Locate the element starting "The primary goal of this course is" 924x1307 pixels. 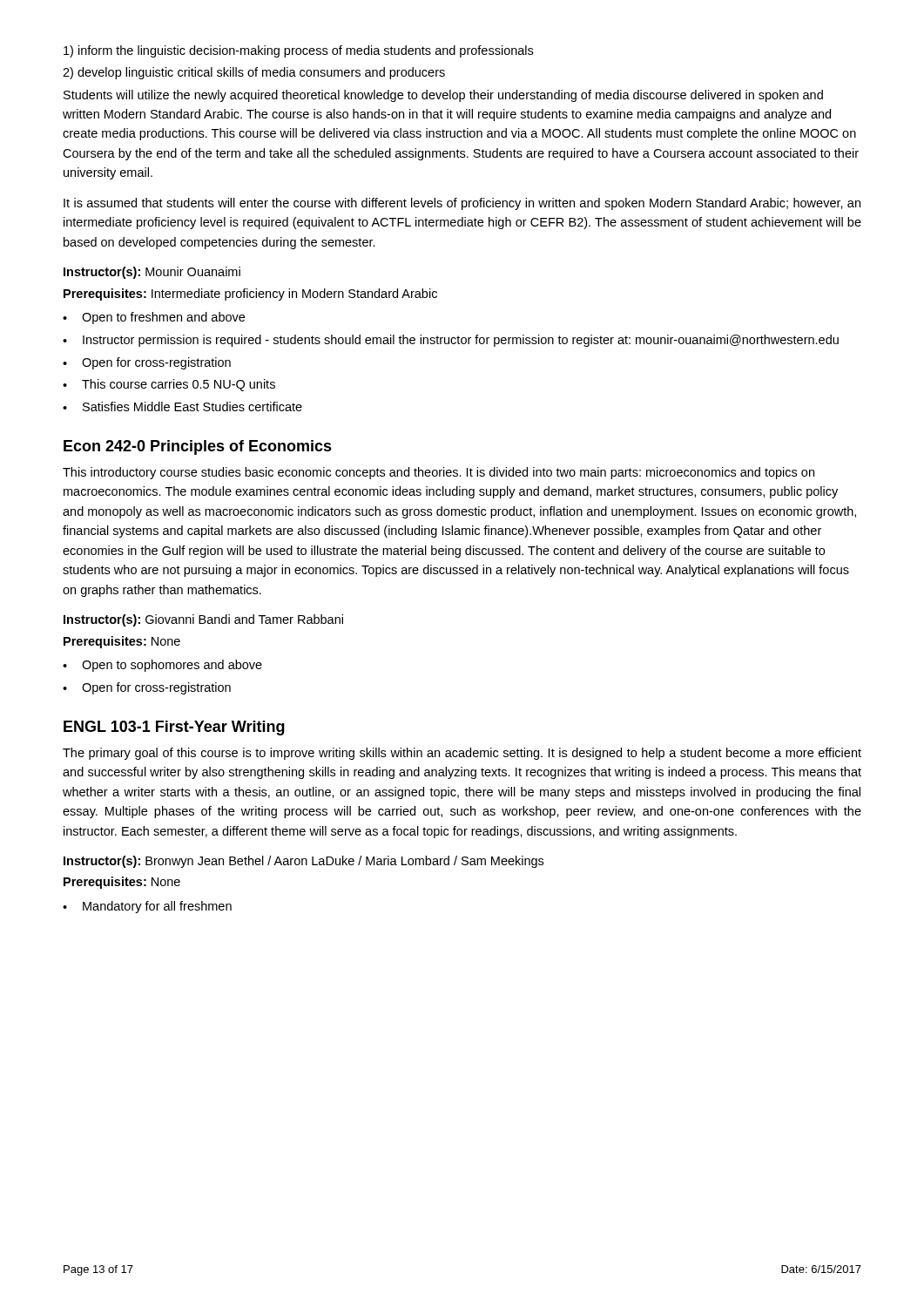click(x=462, y=792)
